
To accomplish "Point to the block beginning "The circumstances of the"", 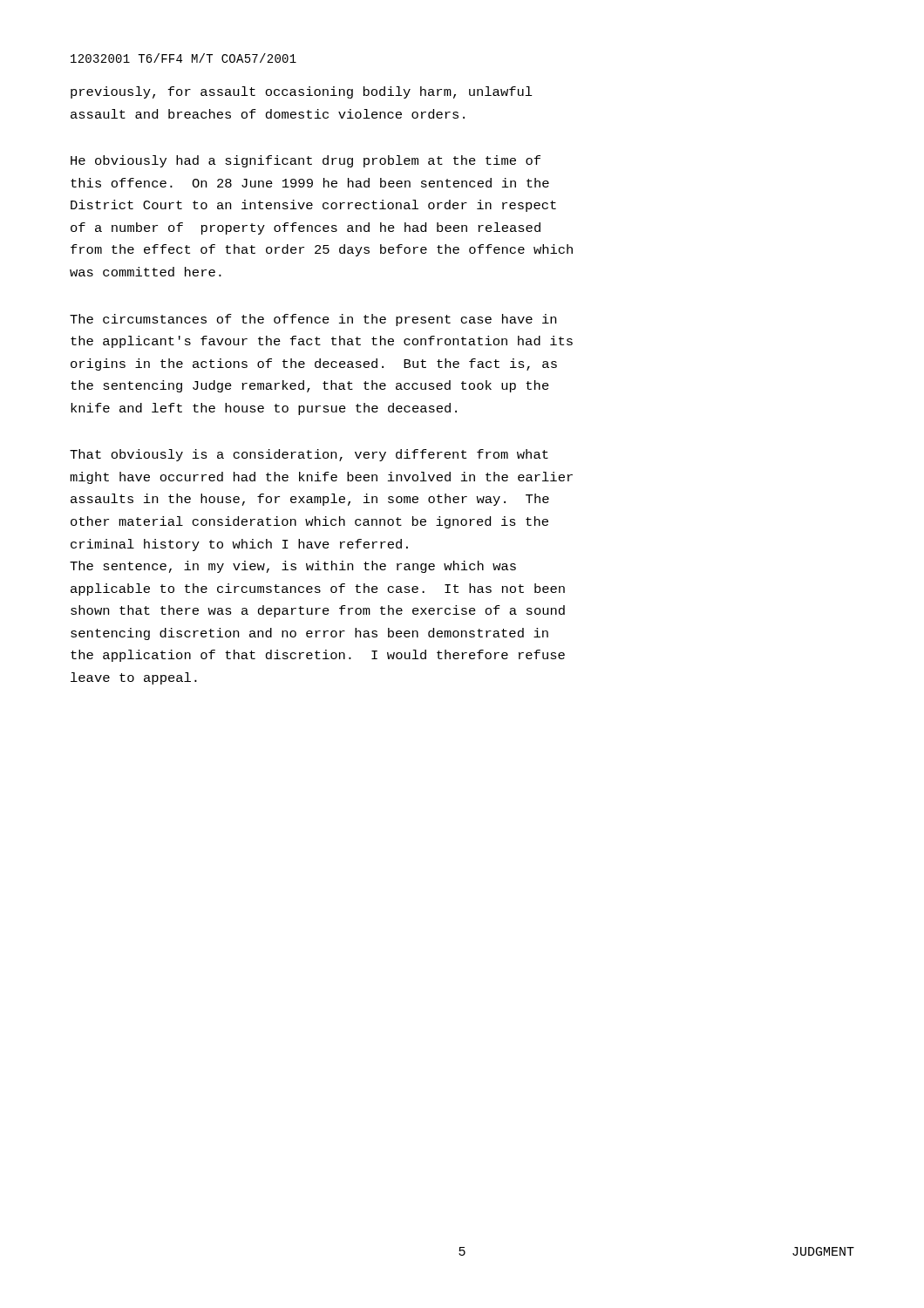I will tap(322, 364).
